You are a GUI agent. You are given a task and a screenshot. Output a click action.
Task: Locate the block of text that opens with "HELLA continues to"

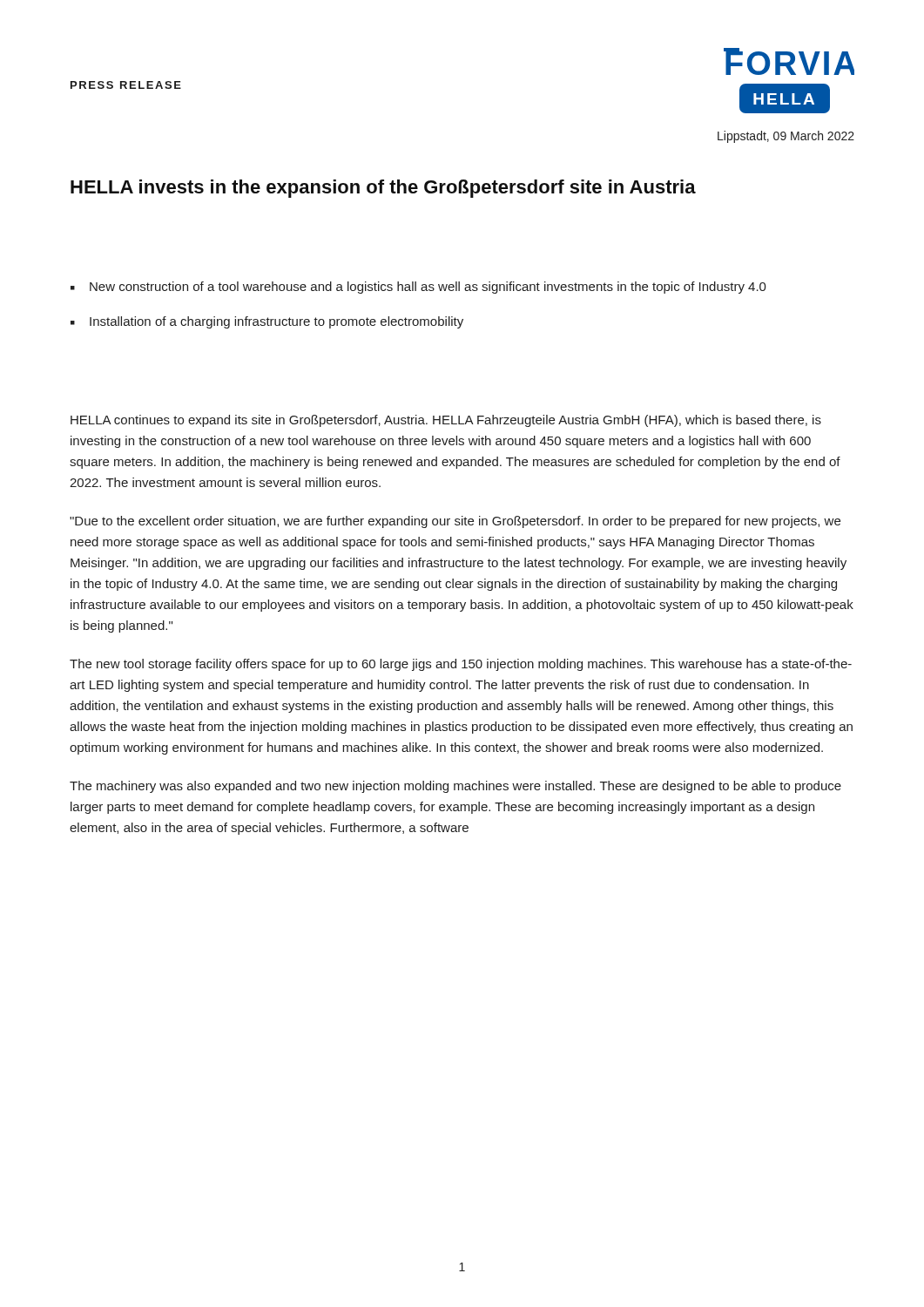pyautogui.click(x=455, y=451)
